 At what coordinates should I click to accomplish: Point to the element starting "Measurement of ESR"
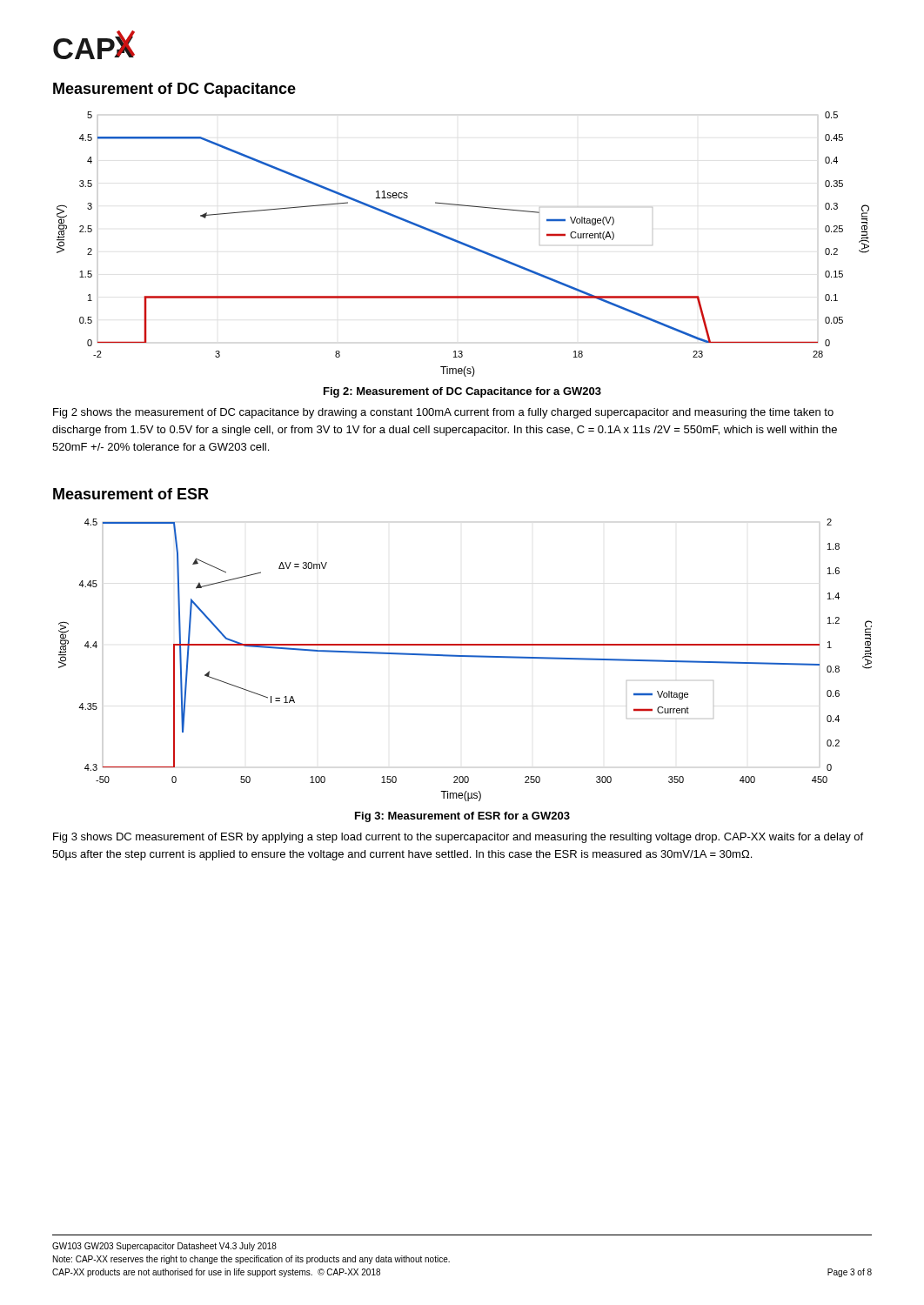(131, 494)
